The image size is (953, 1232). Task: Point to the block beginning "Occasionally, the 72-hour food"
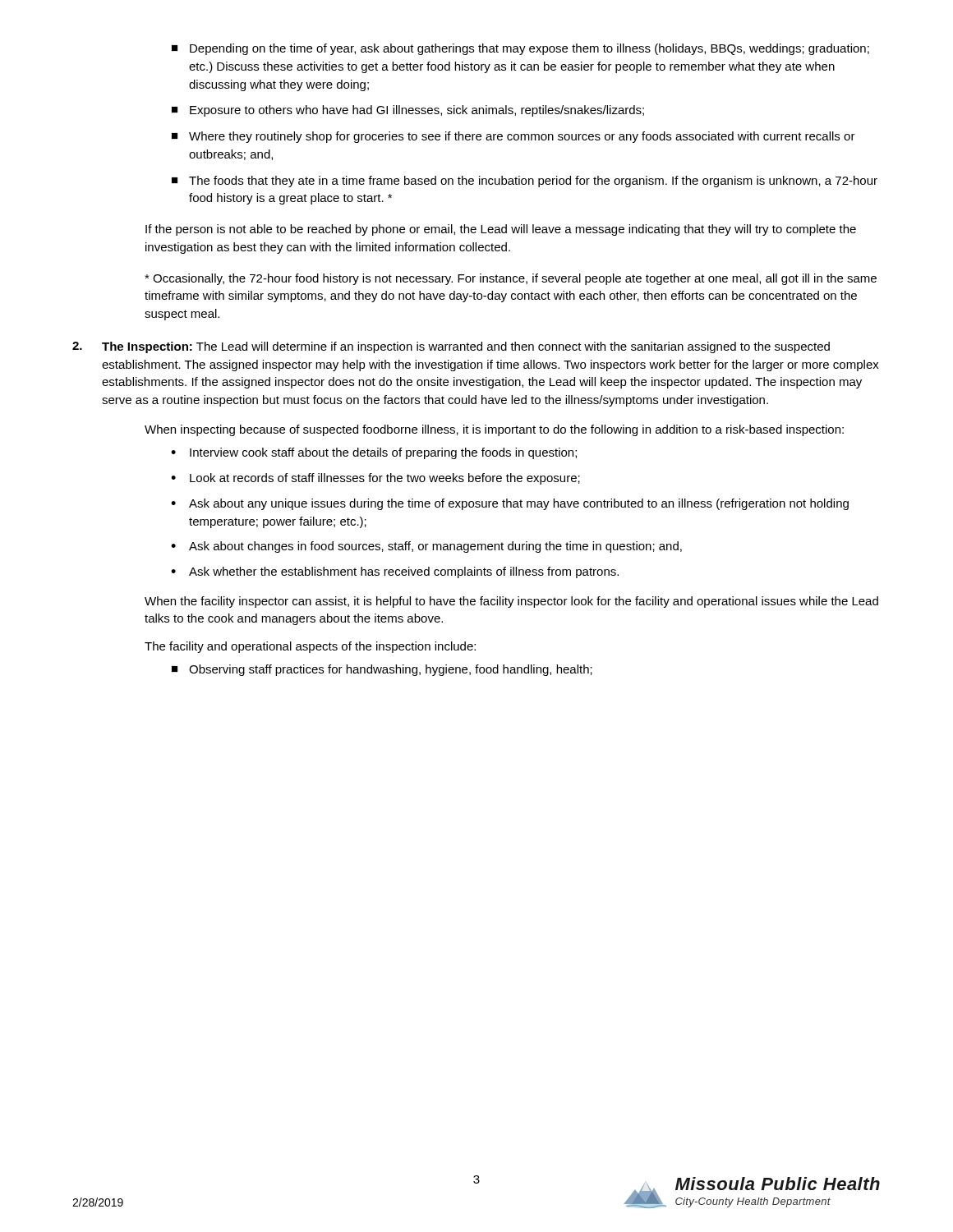511,295
